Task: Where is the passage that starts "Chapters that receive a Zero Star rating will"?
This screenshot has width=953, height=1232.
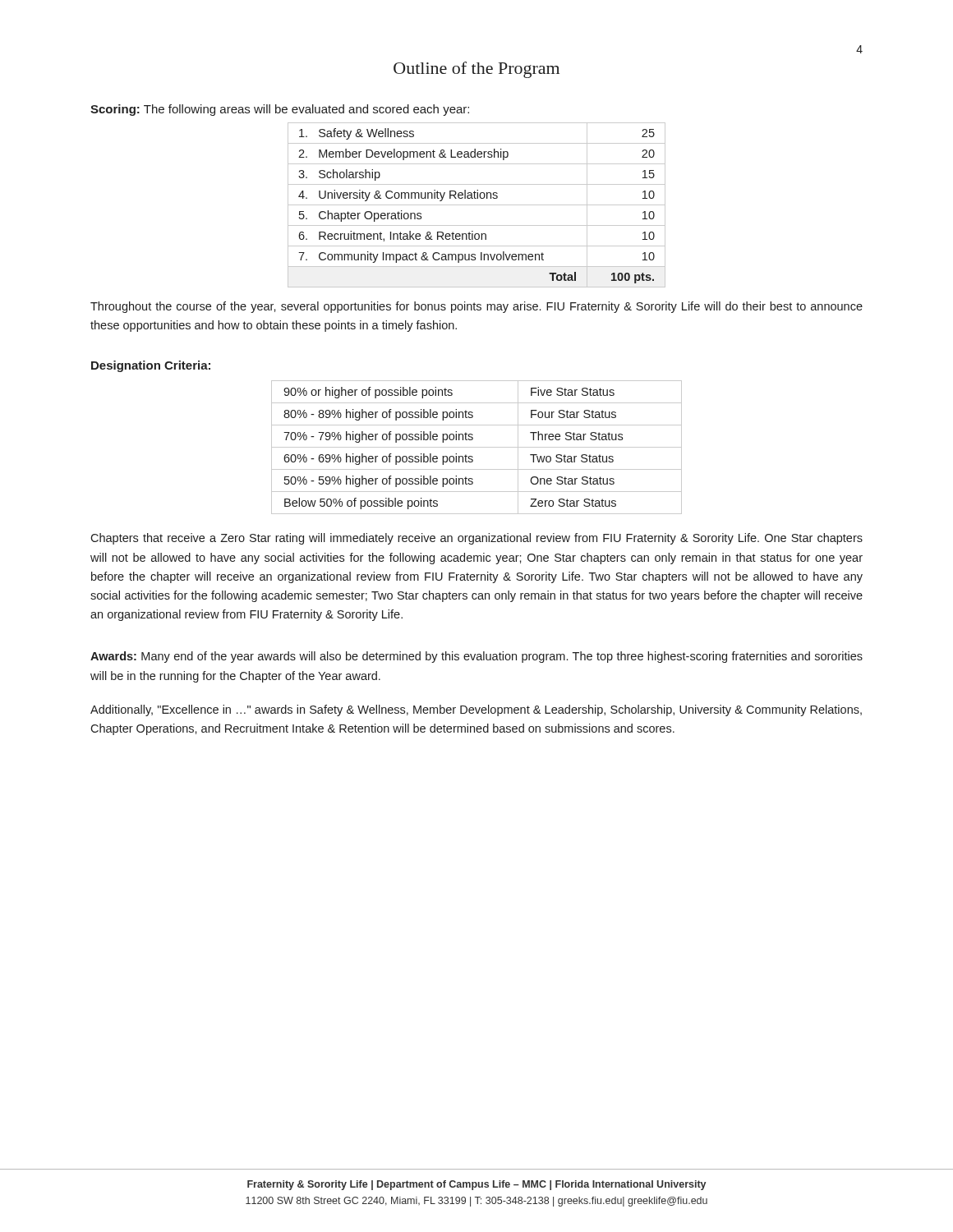Action: click(476, 576)
